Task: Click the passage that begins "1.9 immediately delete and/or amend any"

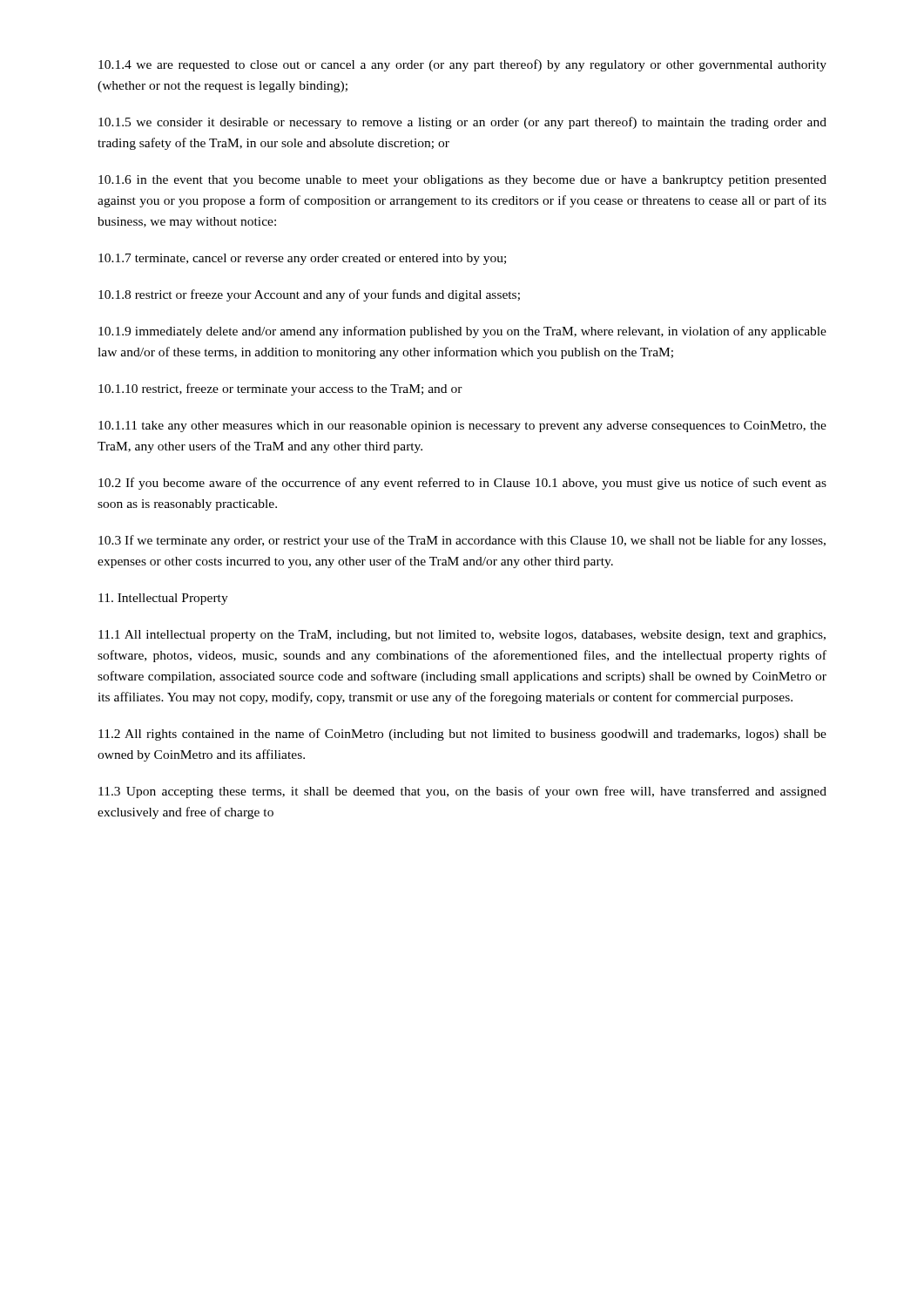Action: pos(462,341)
